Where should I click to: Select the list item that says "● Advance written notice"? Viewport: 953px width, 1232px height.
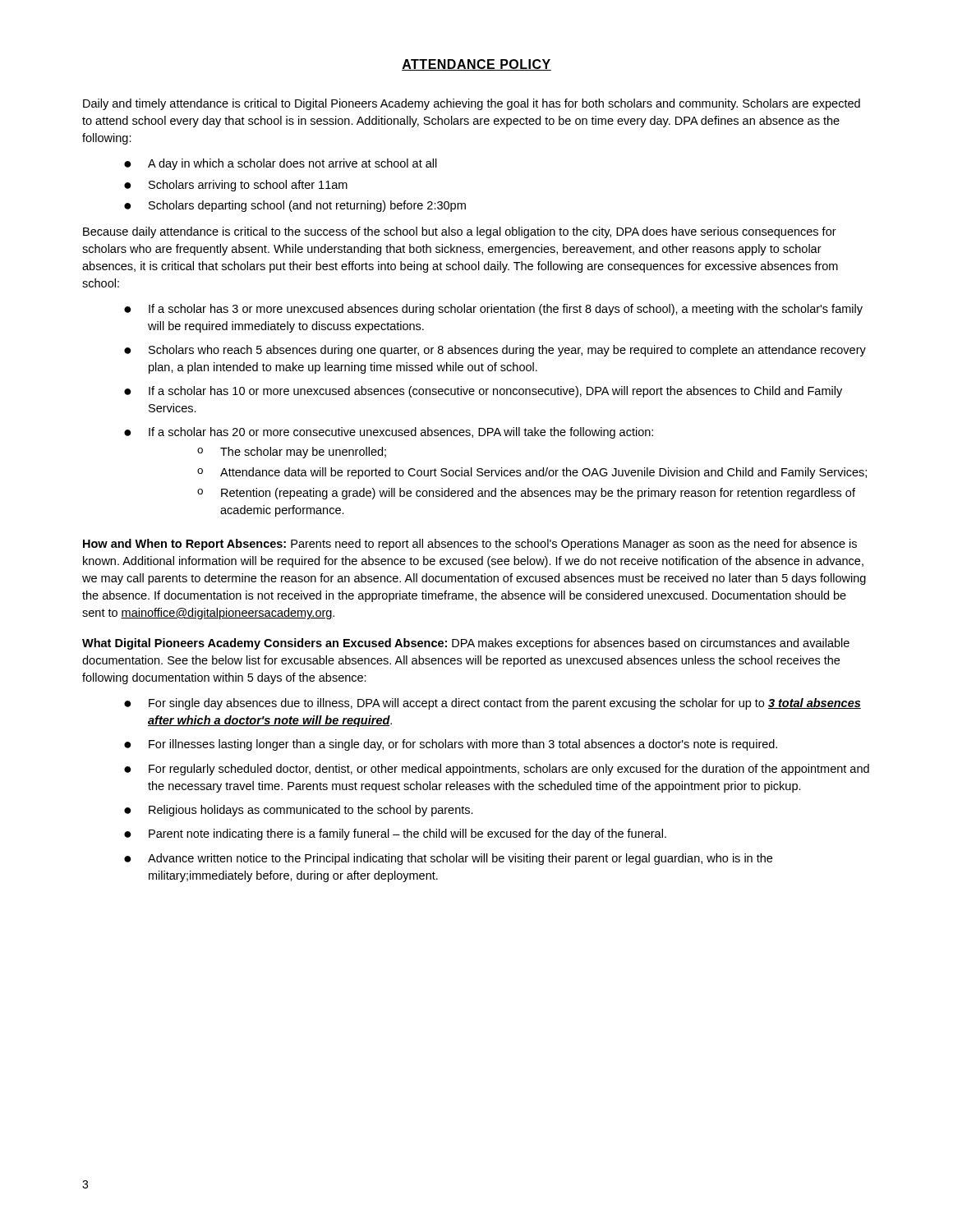click(493, 867)
